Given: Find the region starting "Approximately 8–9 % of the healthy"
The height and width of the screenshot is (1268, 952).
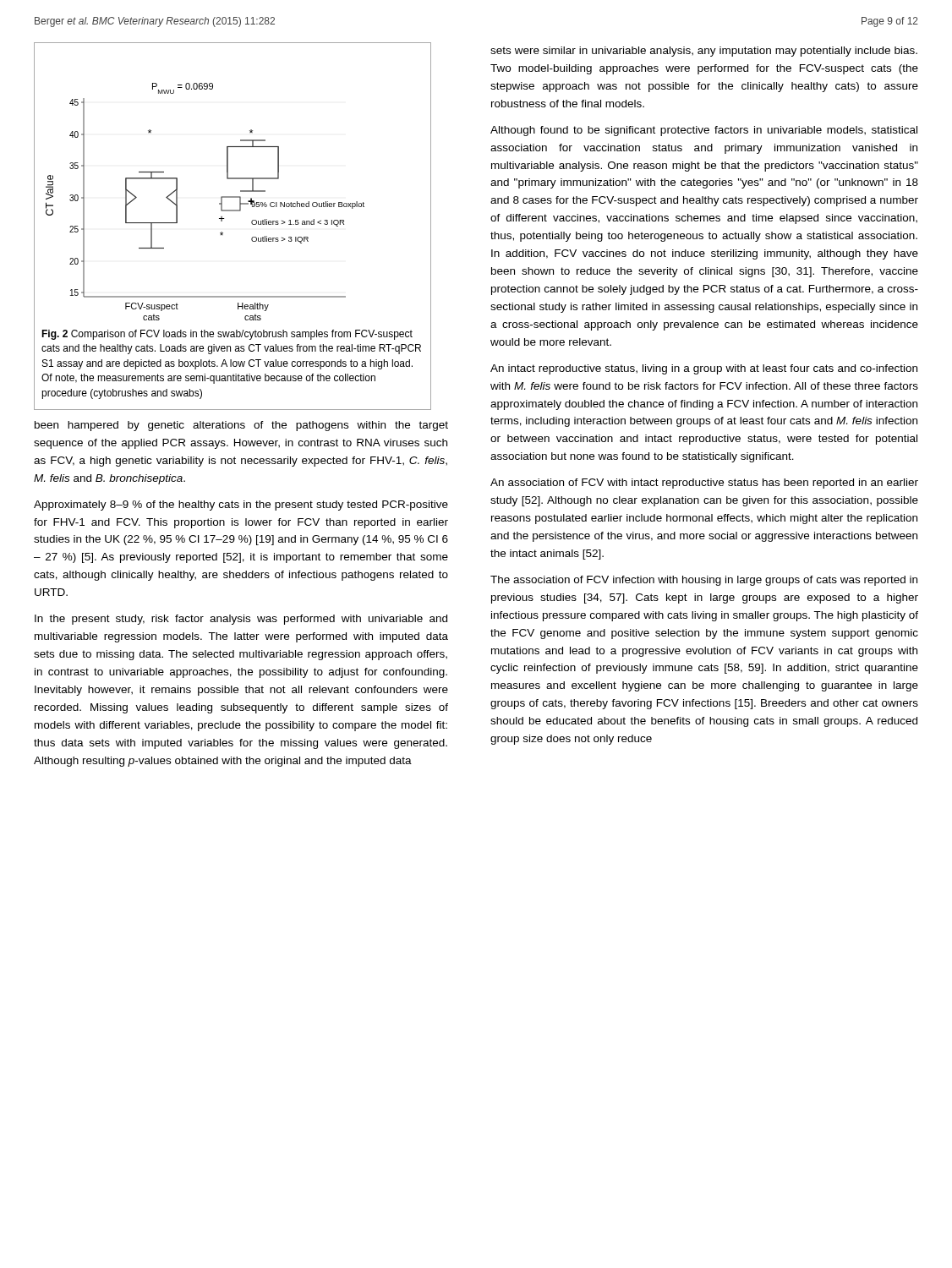Looking at the screenshot, I should point(241,548).
